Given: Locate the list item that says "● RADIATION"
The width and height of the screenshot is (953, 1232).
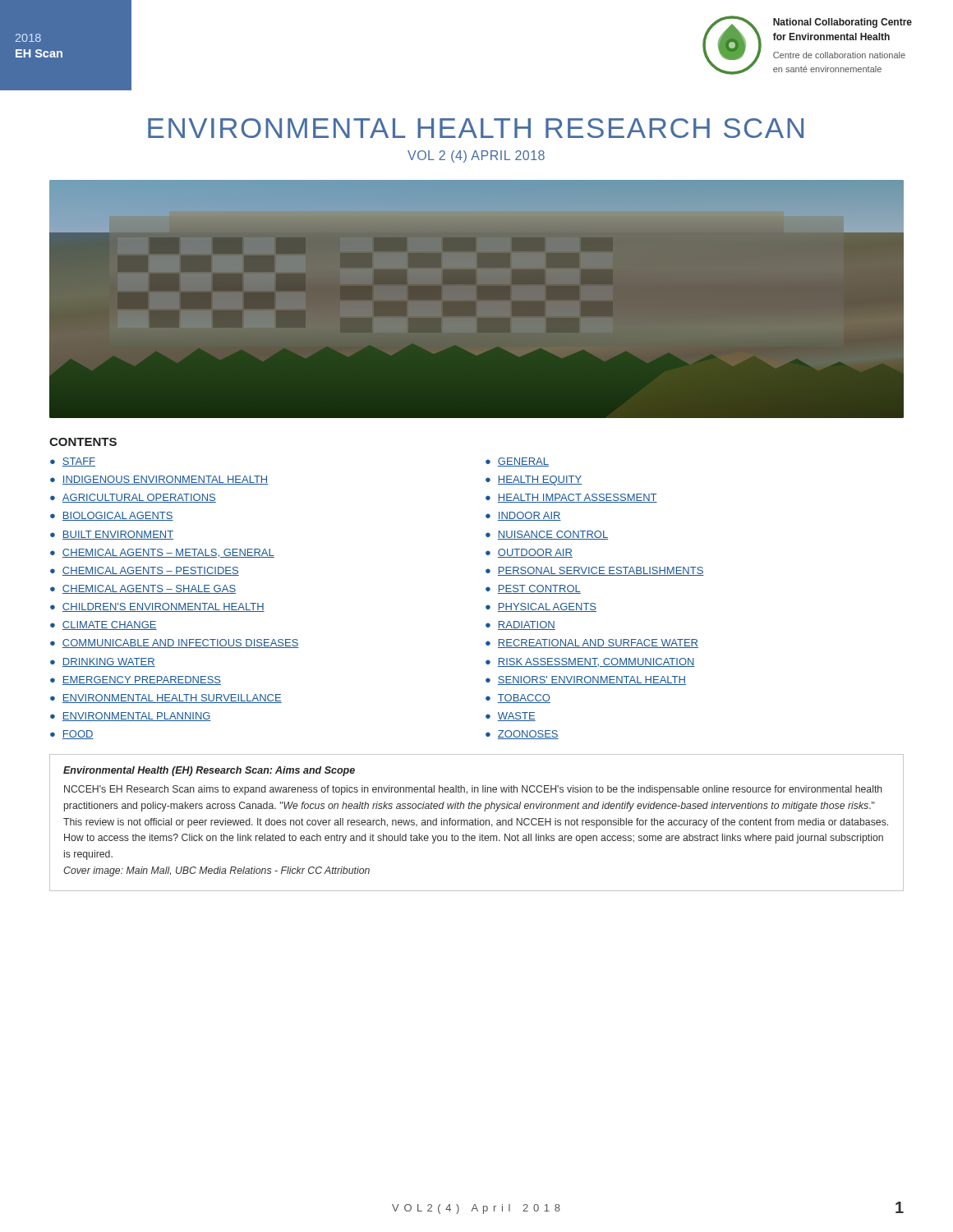Looking at the screenshot, I should coord(520,625).
